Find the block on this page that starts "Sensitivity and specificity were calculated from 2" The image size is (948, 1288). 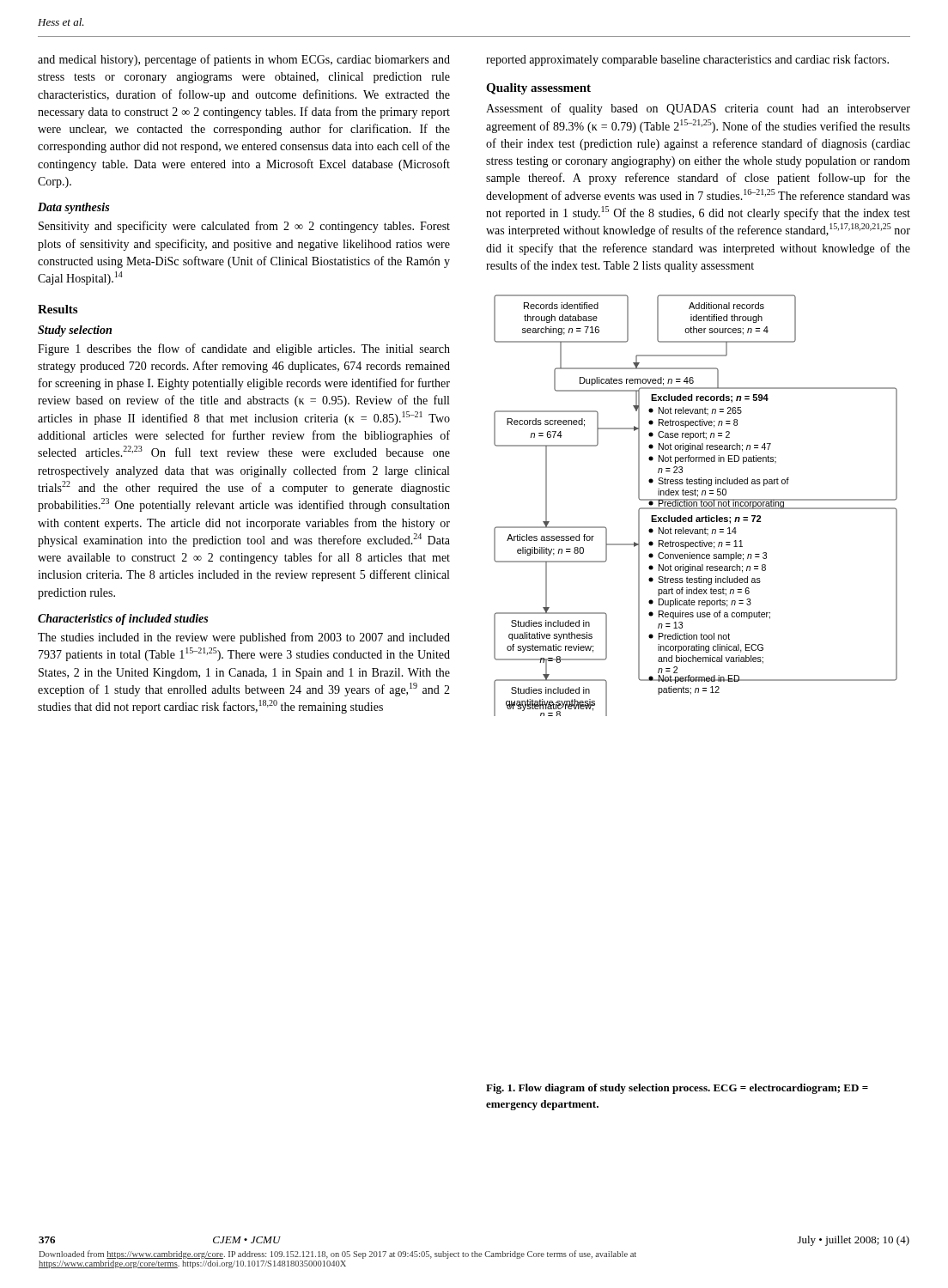coord(244,253)
